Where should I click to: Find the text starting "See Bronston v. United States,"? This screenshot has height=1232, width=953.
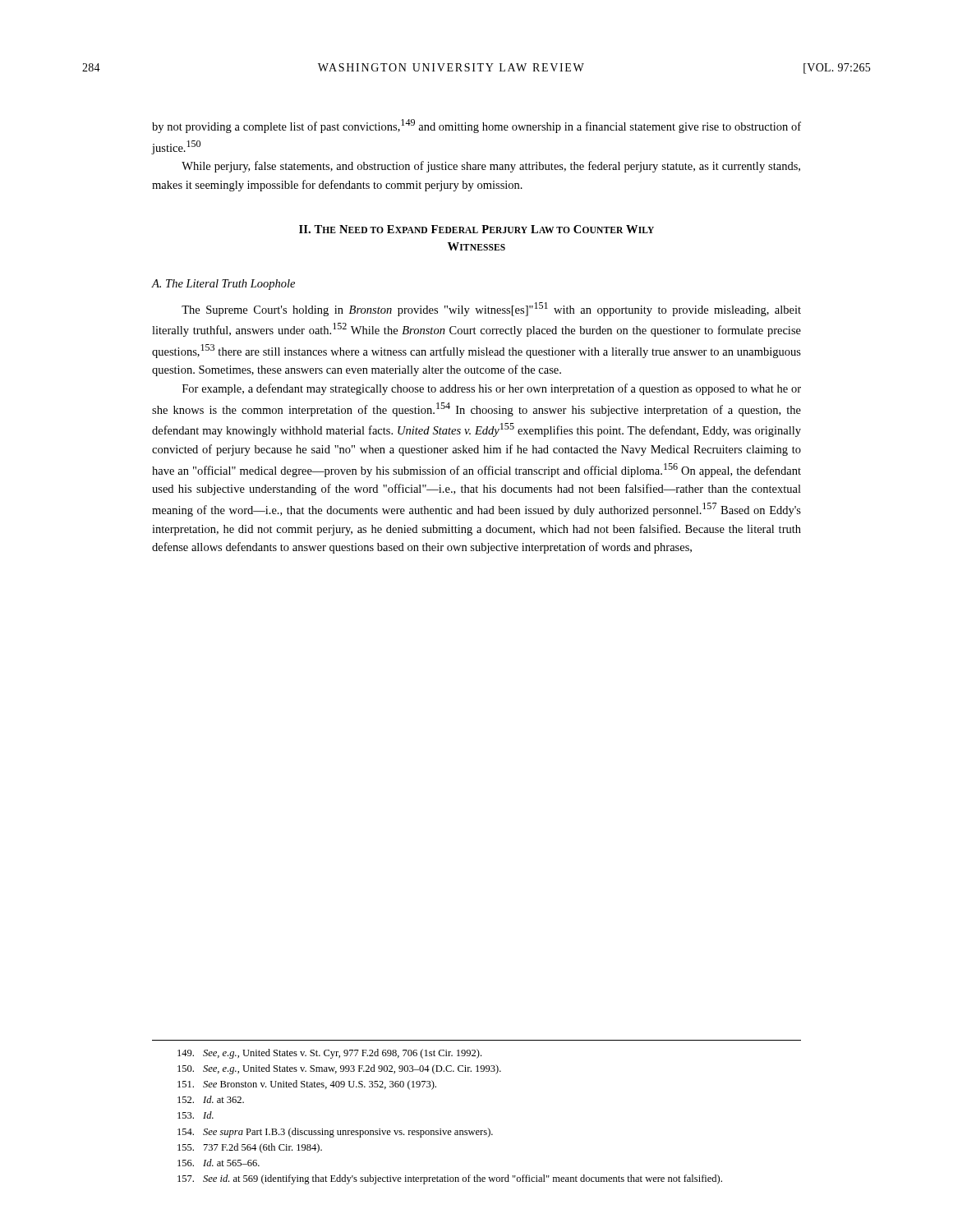tap(307, 1085)
